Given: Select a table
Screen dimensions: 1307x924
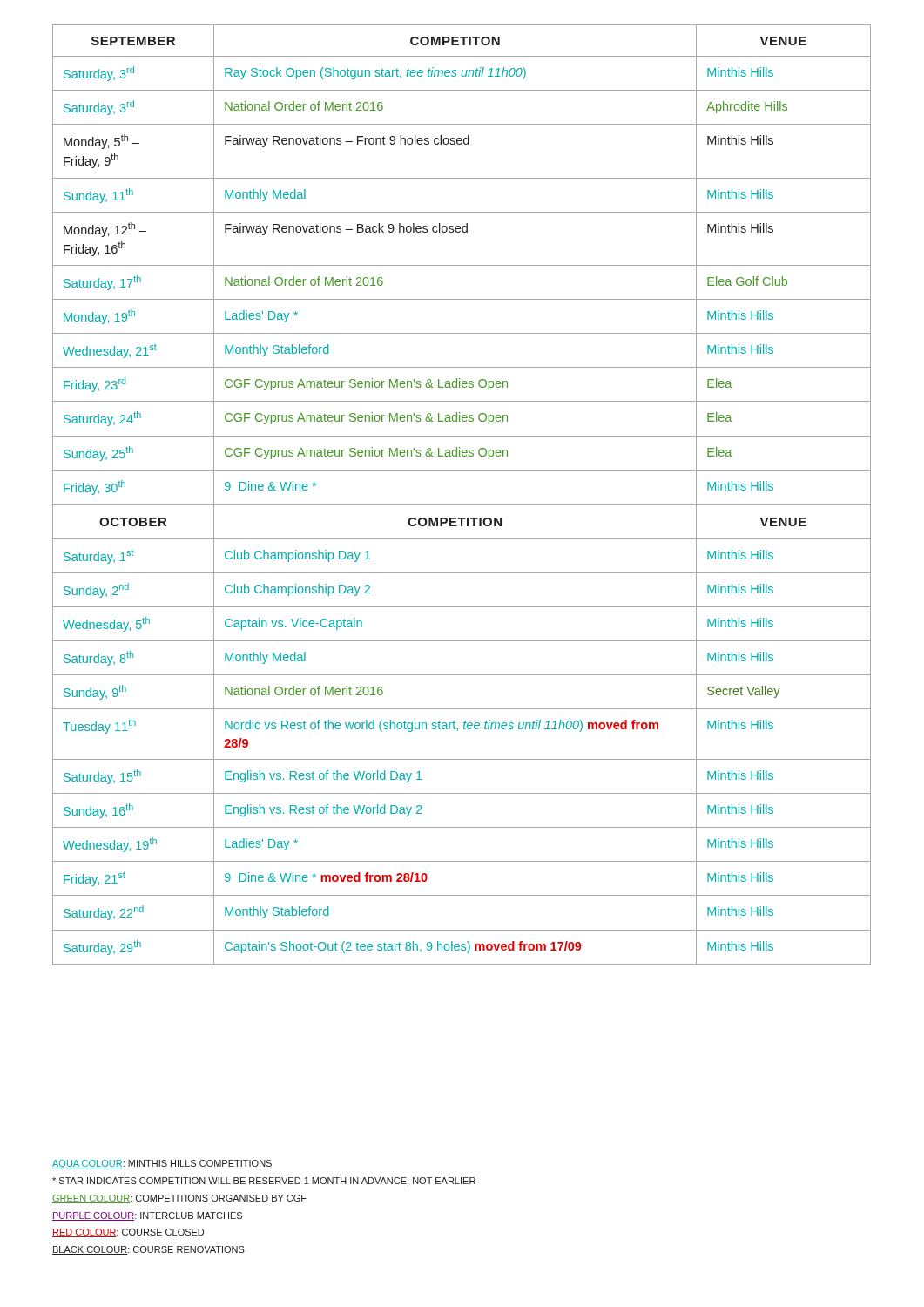Looking at the screenshot, I should pos(462,494).
